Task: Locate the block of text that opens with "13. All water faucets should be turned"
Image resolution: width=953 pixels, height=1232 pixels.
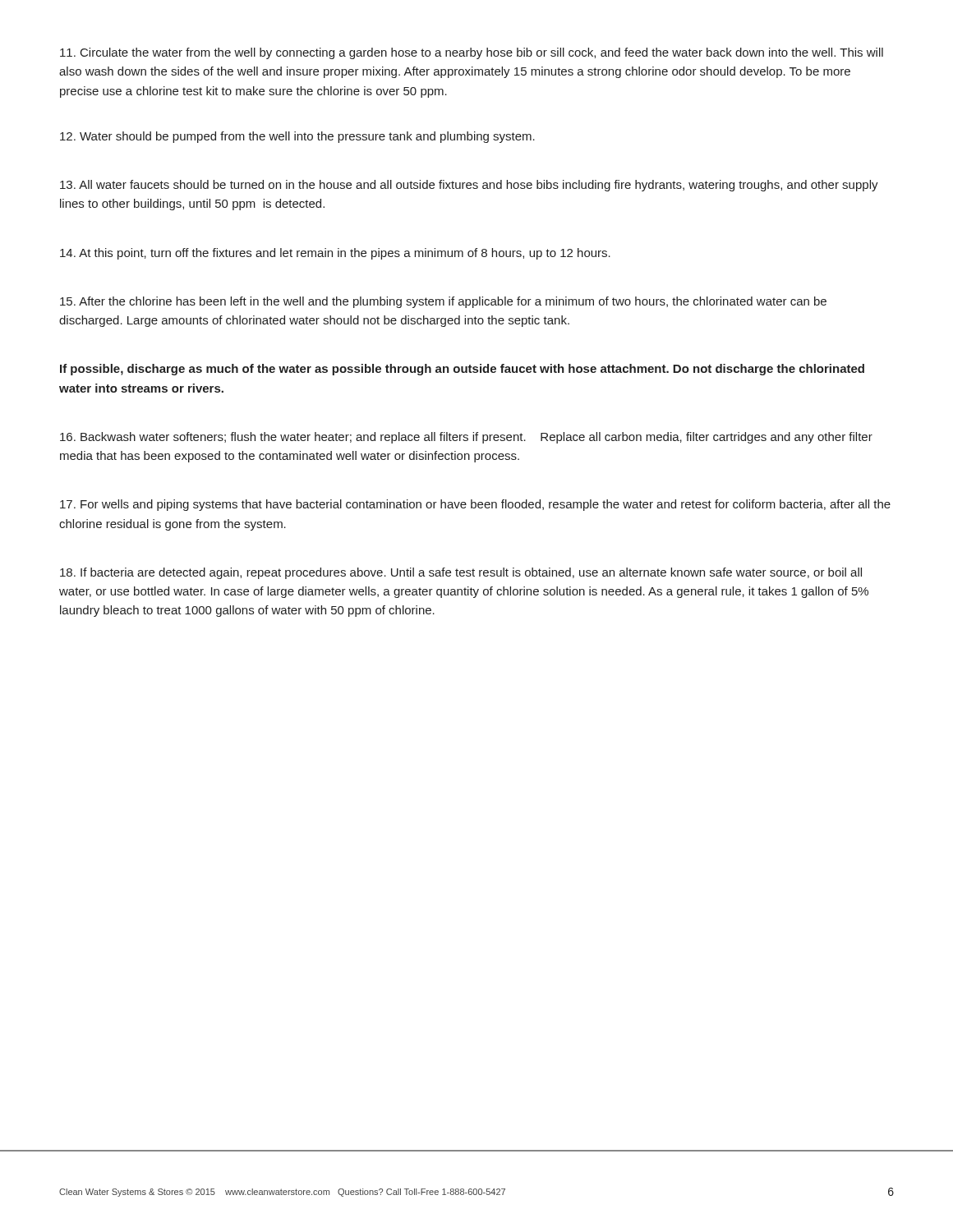Action: [x=468, y=194]
